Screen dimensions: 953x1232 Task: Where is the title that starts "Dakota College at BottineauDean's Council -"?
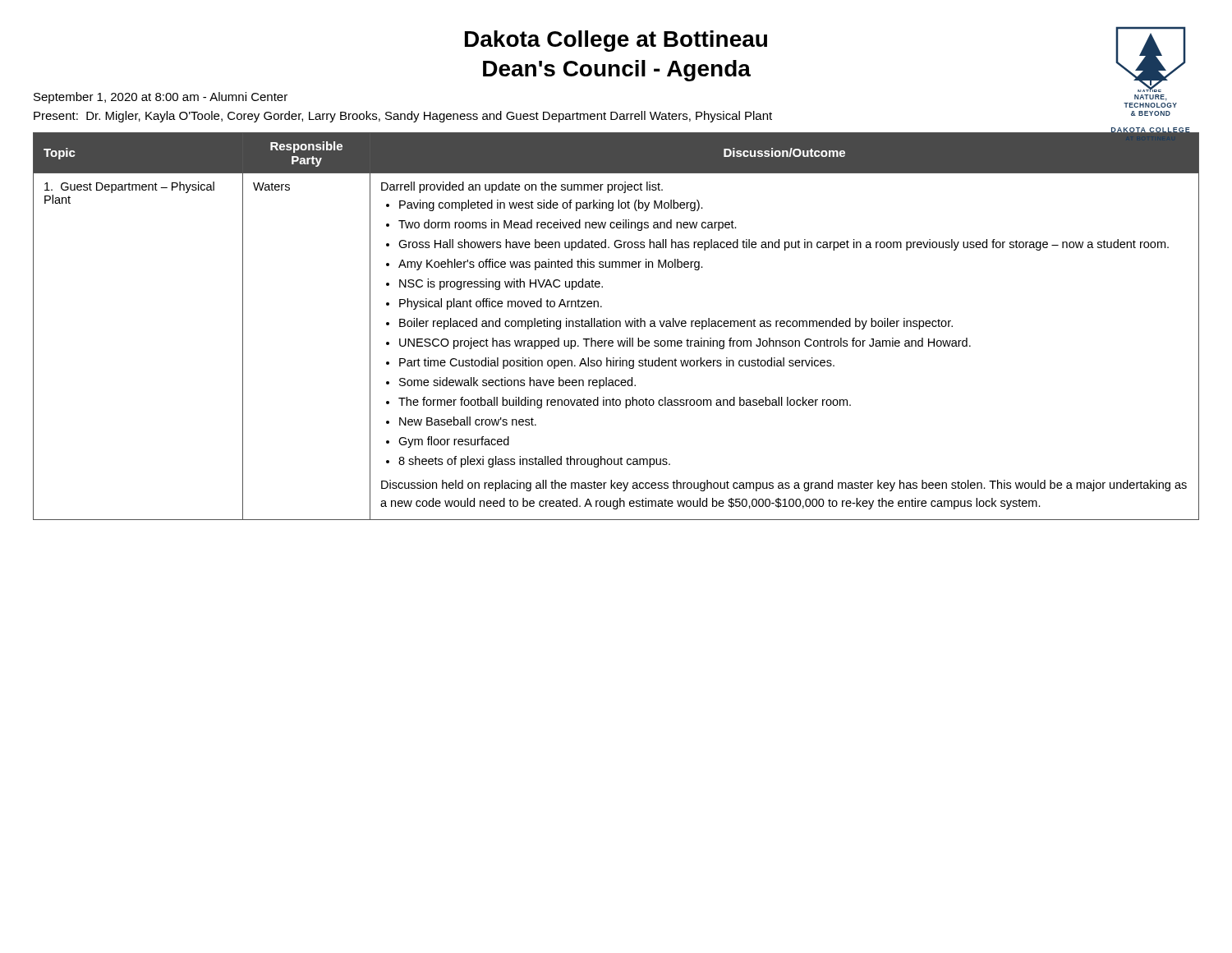[616, 55]
